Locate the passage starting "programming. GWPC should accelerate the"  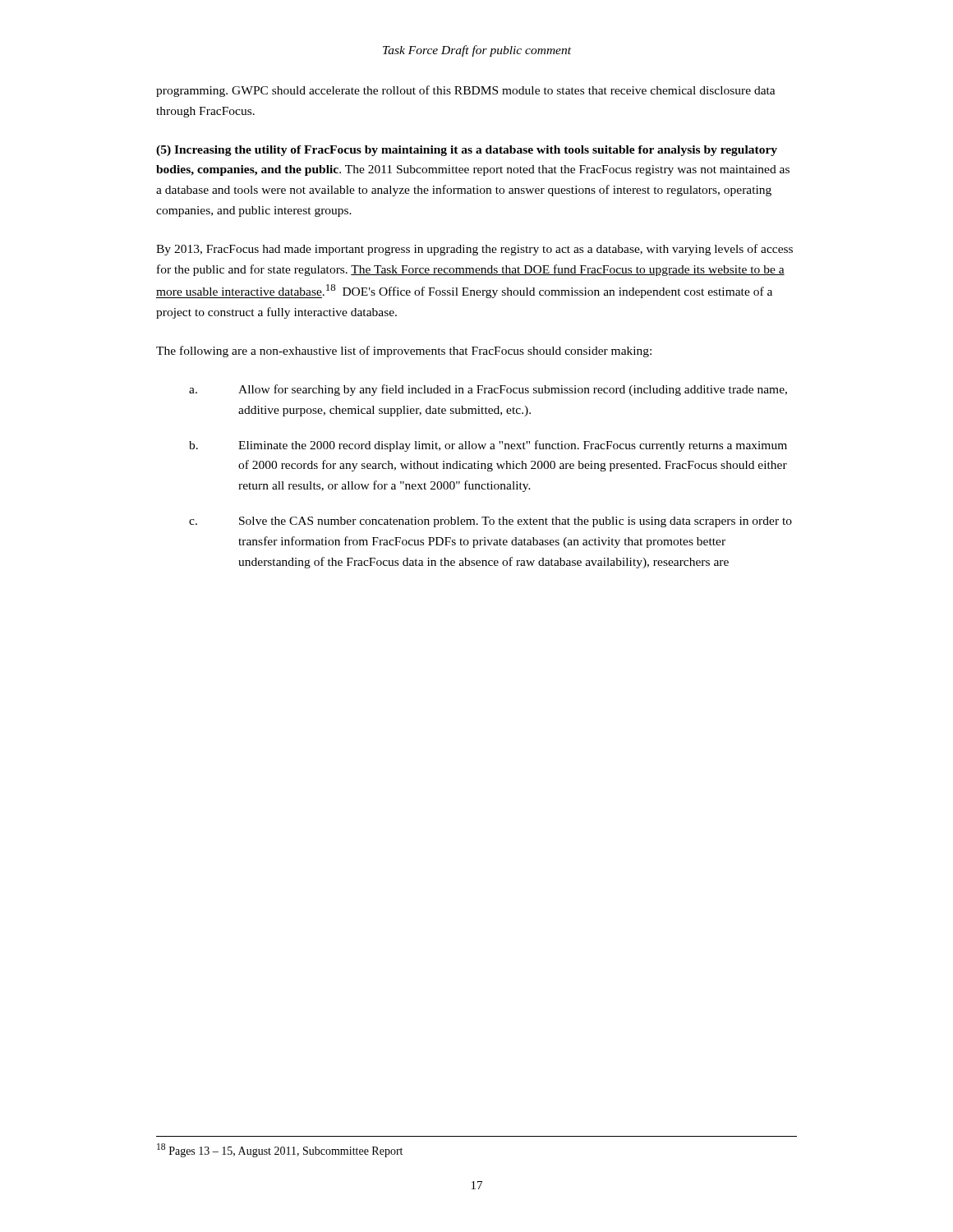(466, 100)
